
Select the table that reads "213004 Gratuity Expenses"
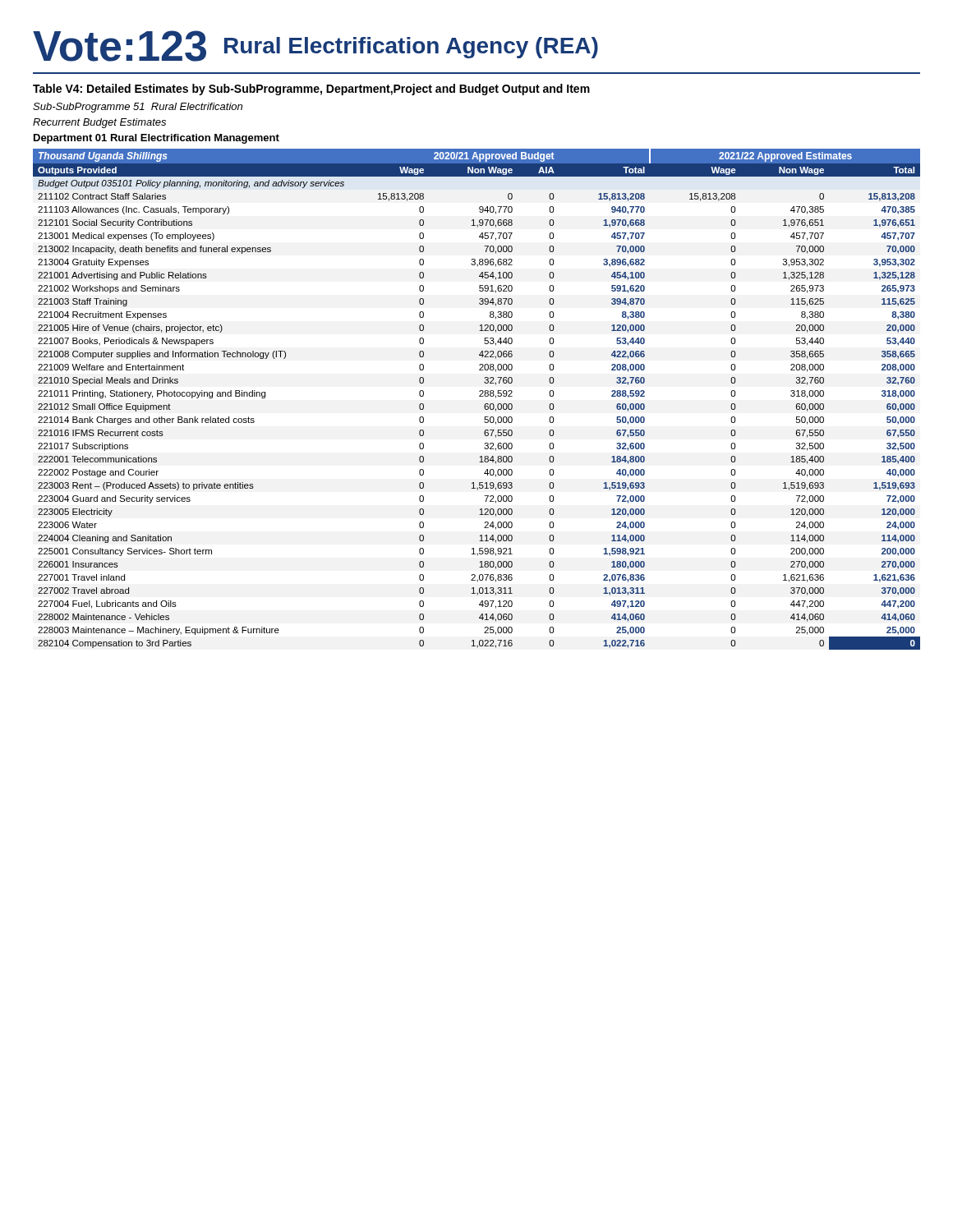pyautogui.click(x=476, y=399)
